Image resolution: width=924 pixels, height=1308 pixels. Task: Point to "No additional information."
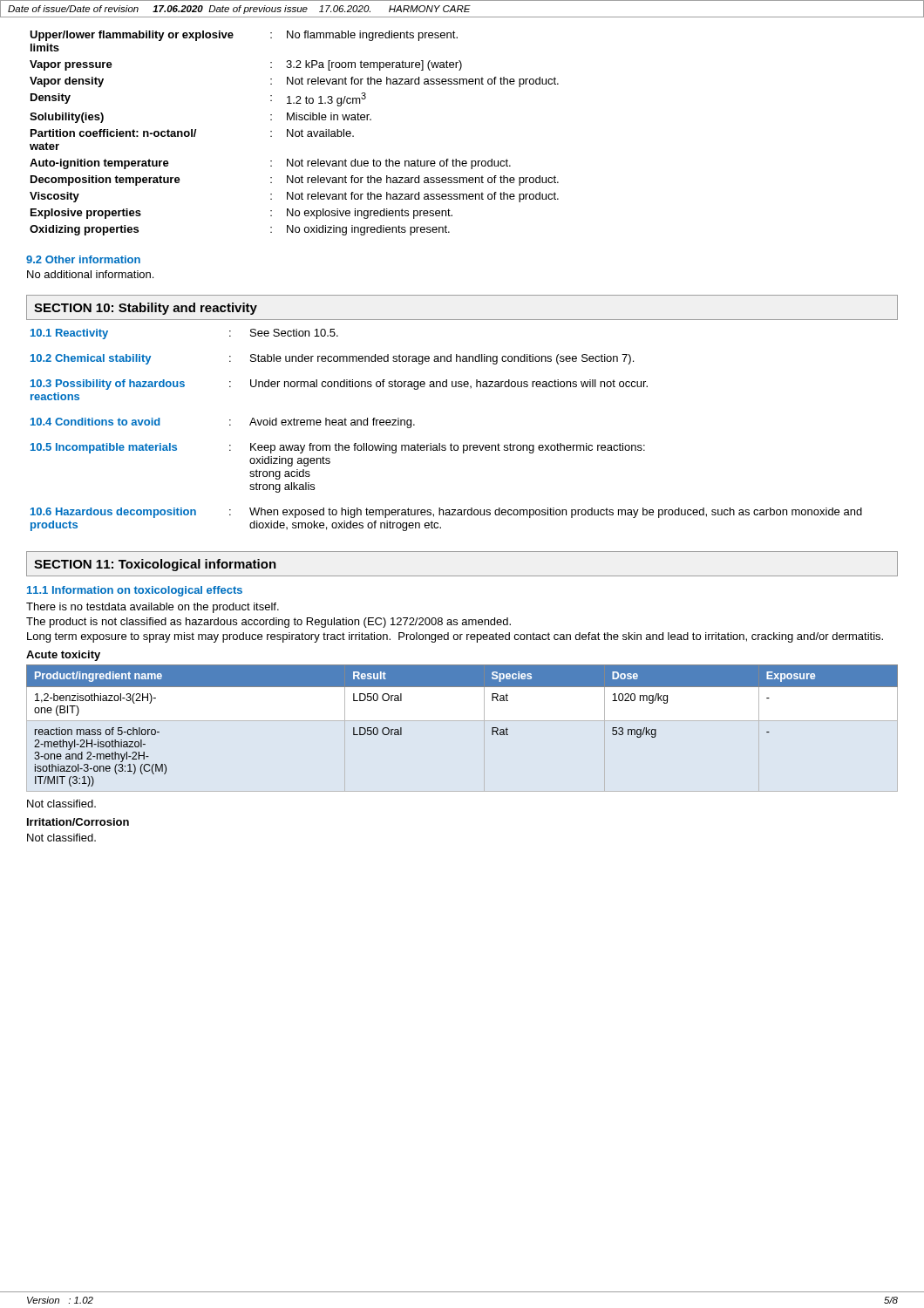tap(90, 275)
